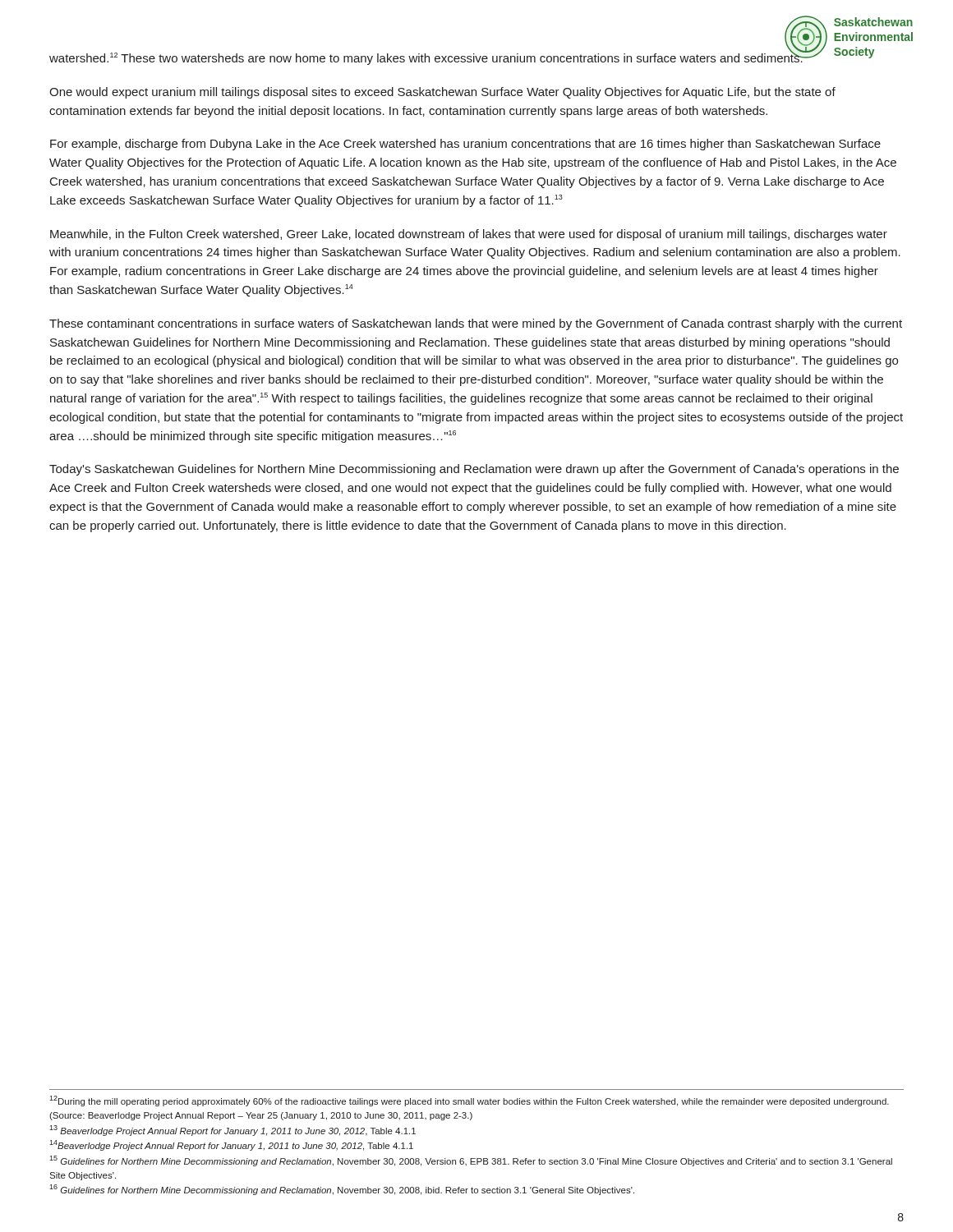Screen dimensions: 1232x953
Task: Navigate to the passage starting "14Beaverlodge Project Annual Report for"
Action: click(x=231, y=1145)
